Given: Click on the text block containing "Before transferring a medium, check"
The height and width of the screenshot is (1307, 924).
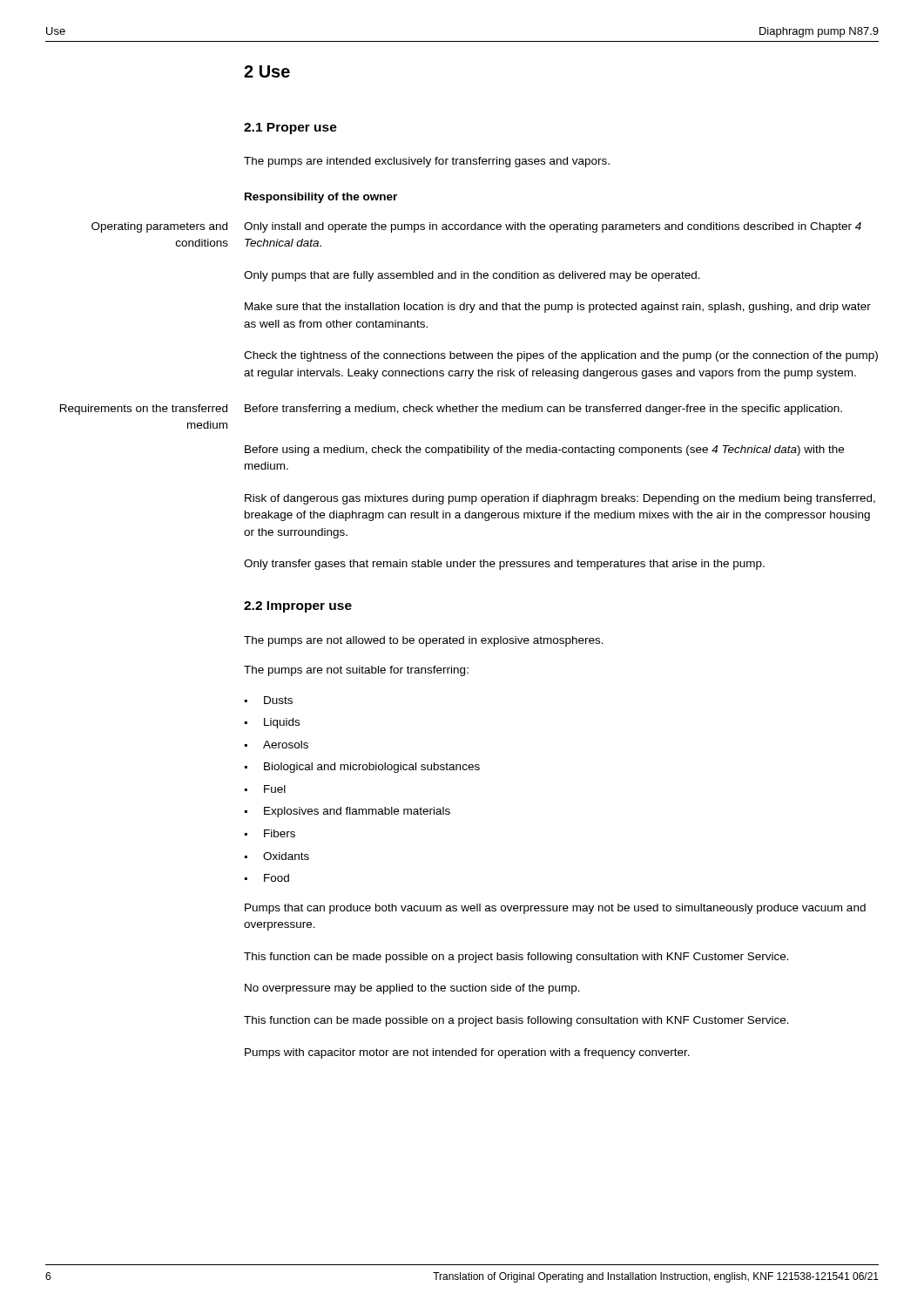Looking at the screenshot, I should pyautogui.click(x=543, y=408).
